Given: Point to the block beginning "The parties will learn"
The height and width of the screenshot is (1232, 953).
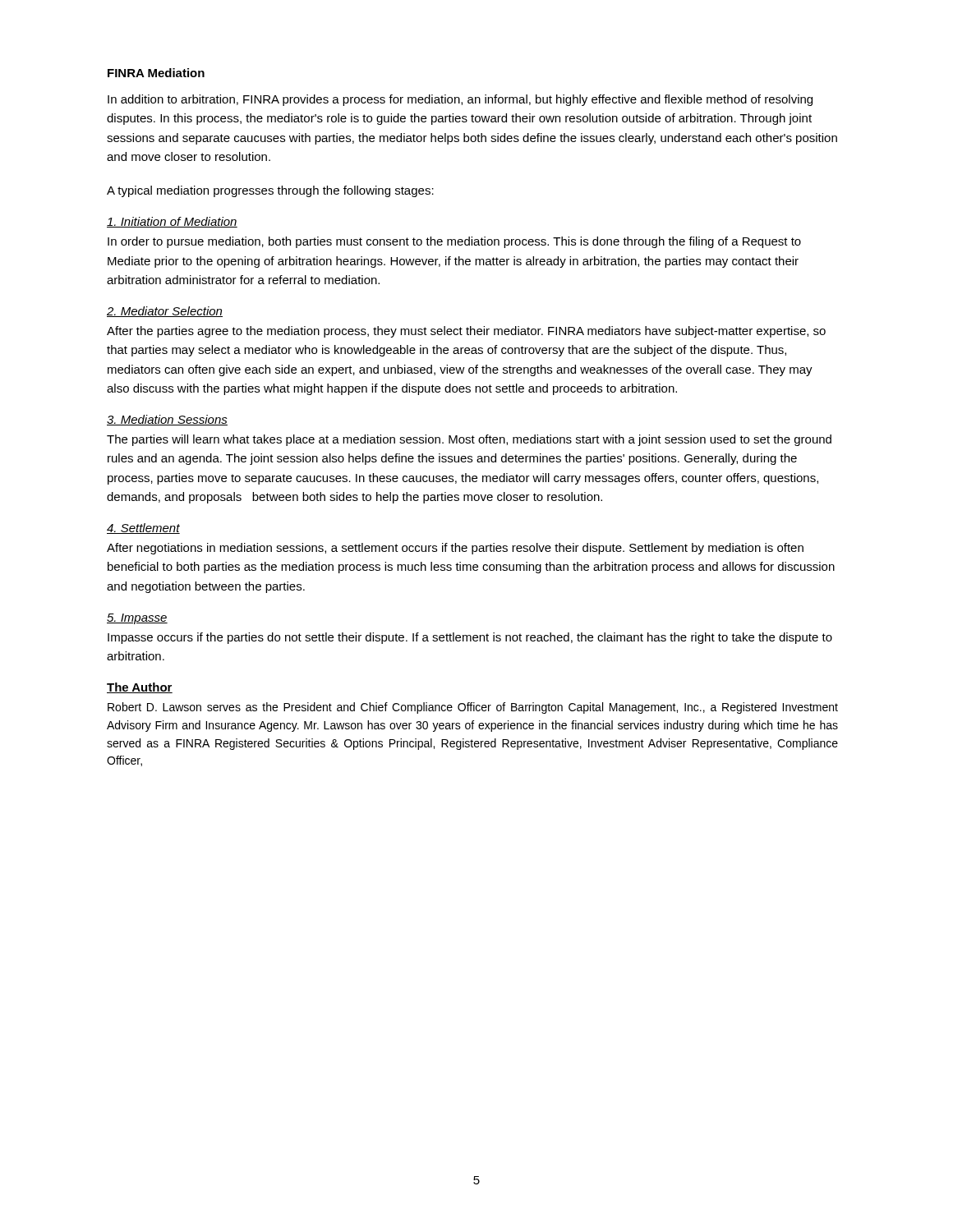Looking at the screenshot, I should 469,468.
